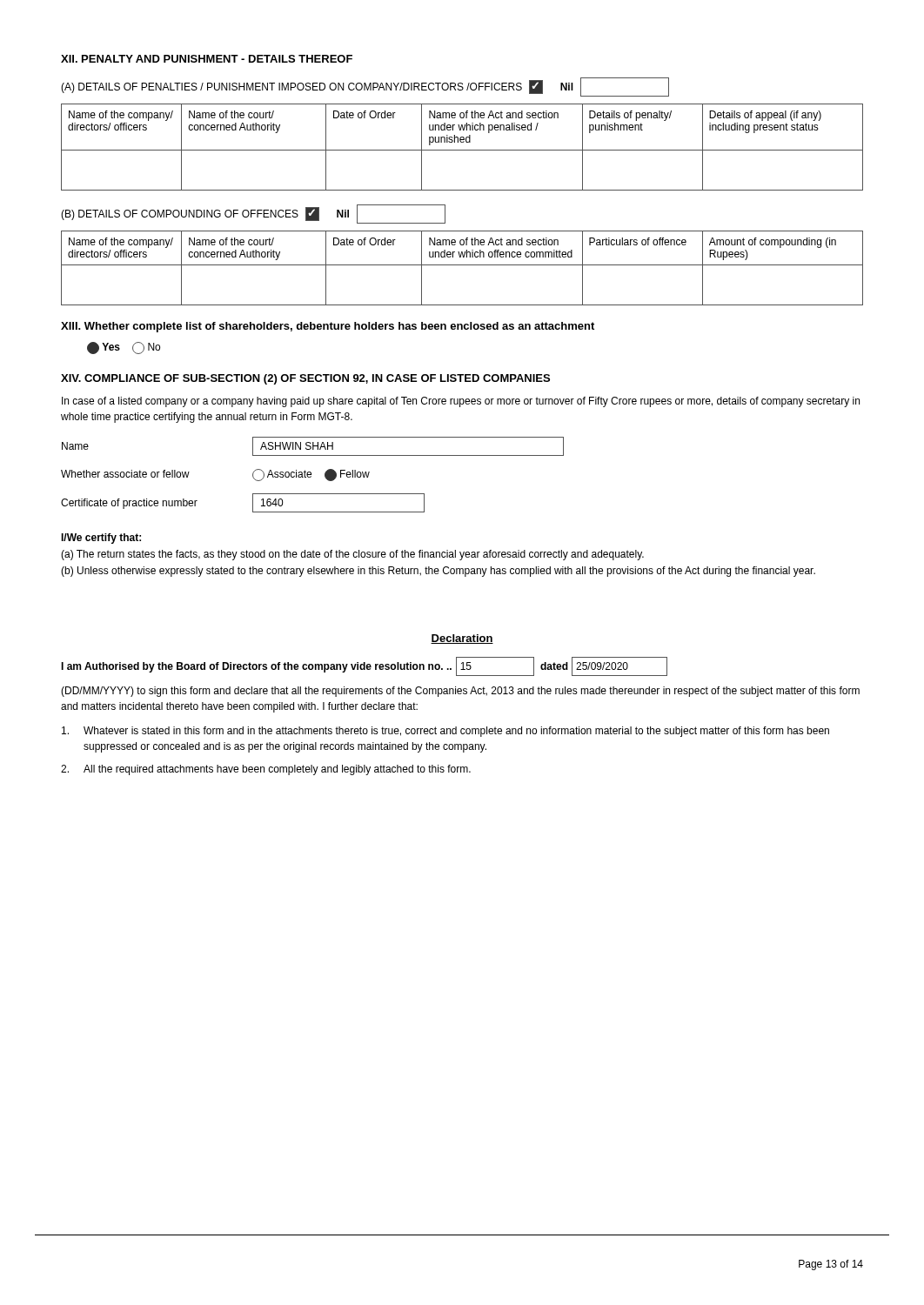Point to the text starting "(DD/MM/YYYY) to sign this"
The height and width of the screenshot is (1305, 924).
[x=460, y=699]
